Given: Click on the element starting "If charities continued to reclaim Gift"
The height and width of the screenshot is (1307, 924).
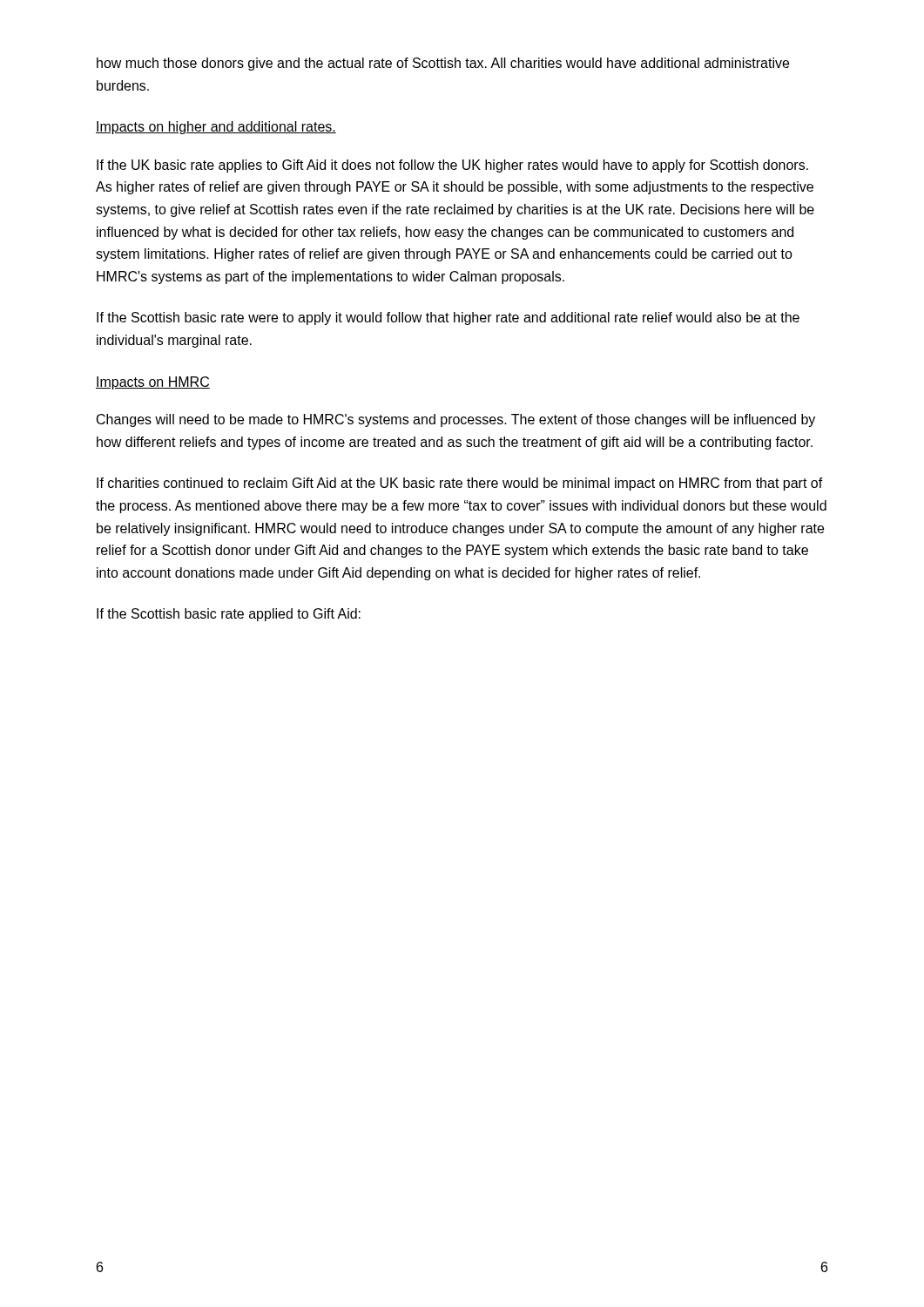Looking at the screenshot, I should coord(461,528).
